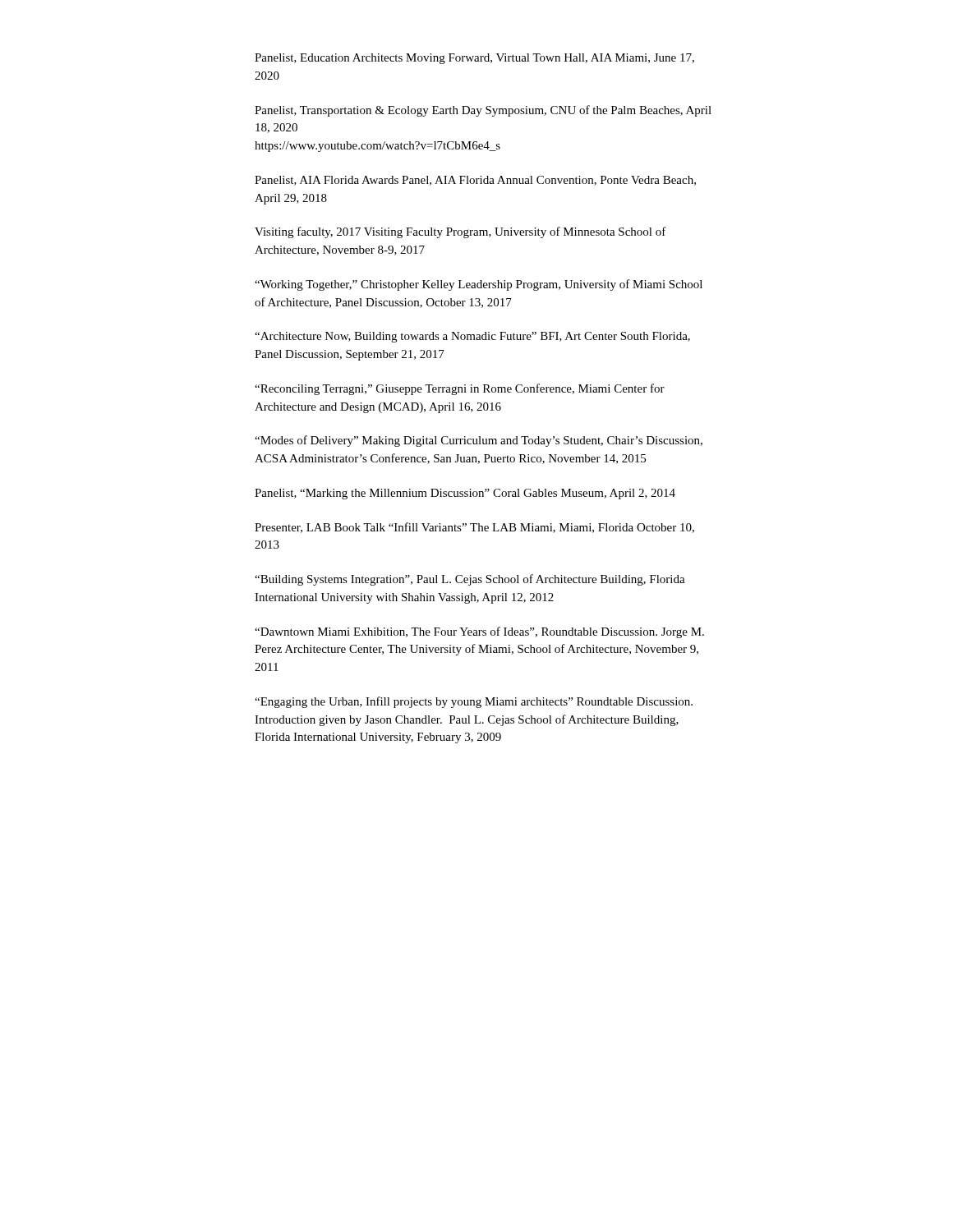Find the list item containing "“Dawntown Miami Exhibition,"

click(x=480, y=649)
